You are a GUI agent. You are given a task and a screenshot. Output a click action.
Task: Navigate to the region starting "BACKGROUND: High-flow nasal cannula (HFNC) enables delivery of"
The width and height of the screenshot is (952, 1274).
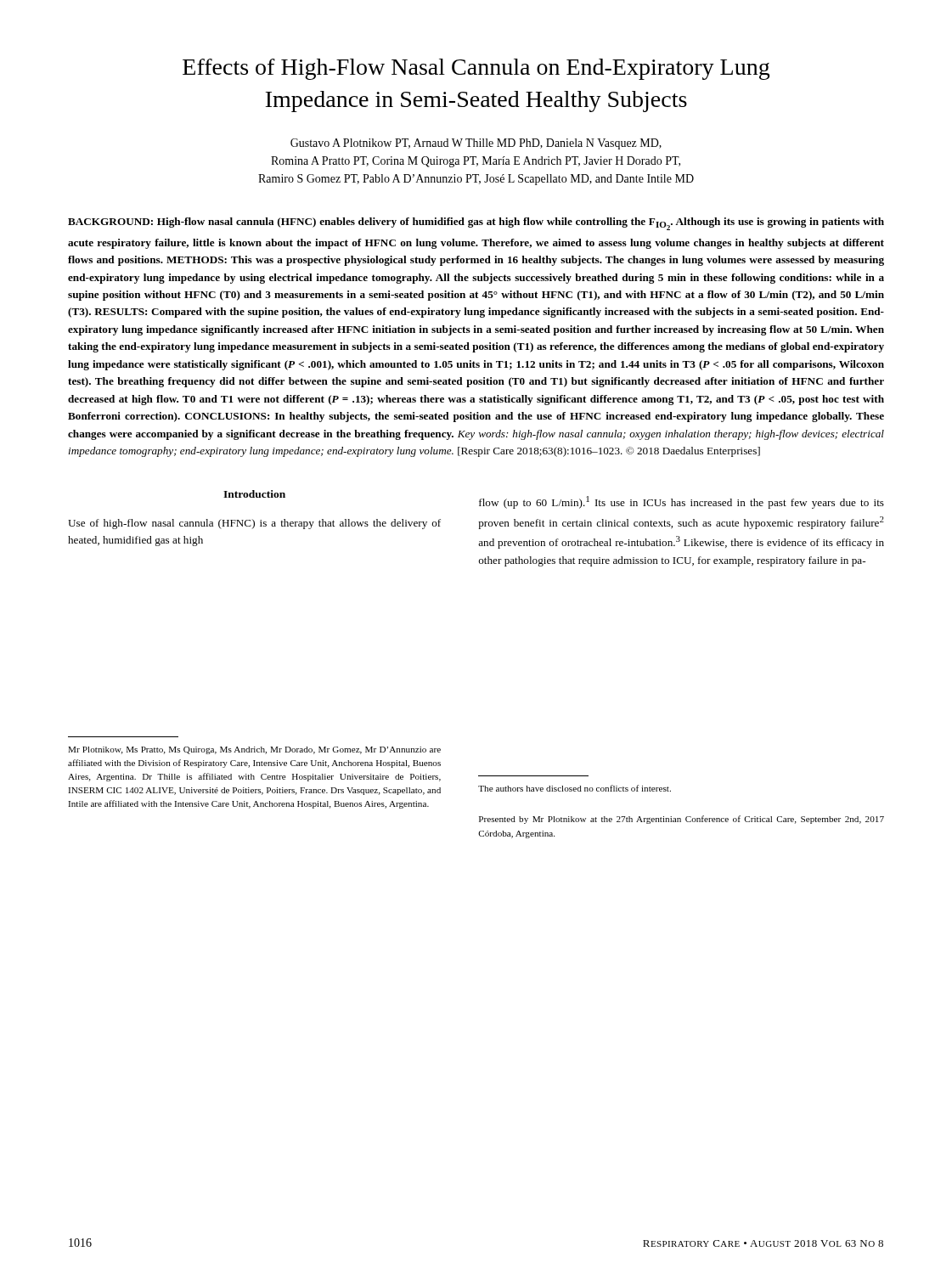476,336
